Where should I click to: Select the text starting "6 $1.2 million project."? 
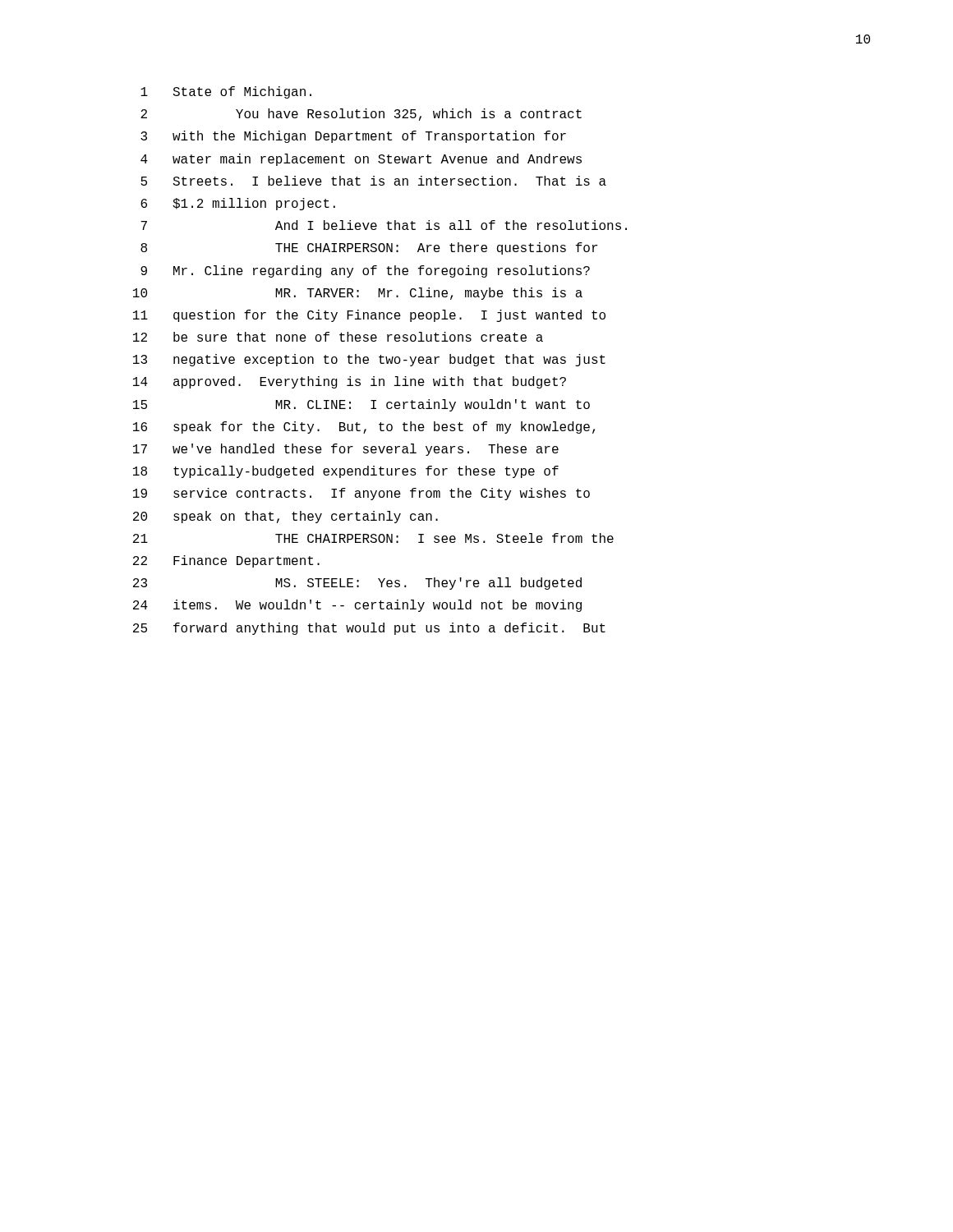click(x=218, y=205)
